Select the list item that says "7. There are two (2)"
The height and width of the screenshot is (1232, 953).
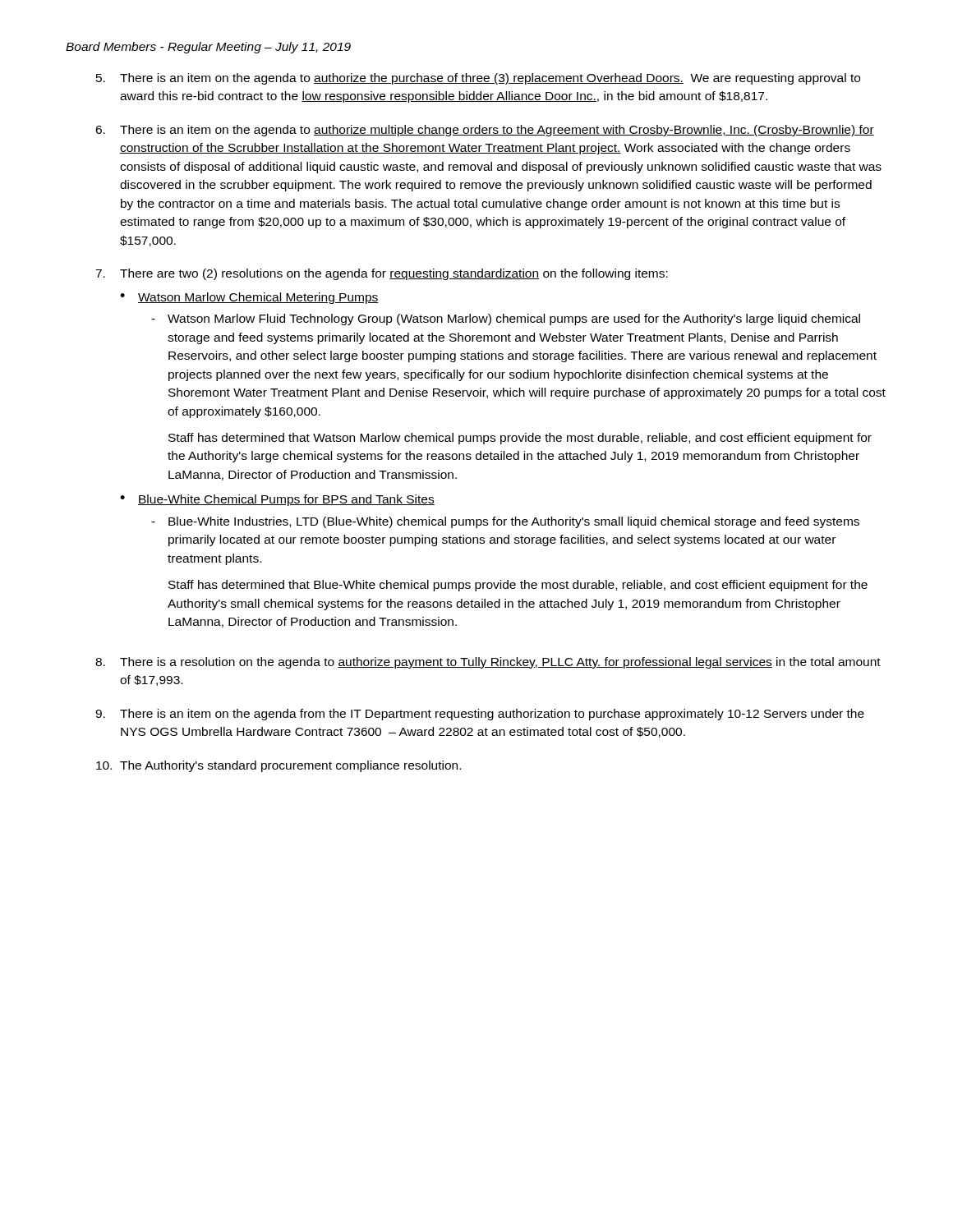click(x=491, y=451)
